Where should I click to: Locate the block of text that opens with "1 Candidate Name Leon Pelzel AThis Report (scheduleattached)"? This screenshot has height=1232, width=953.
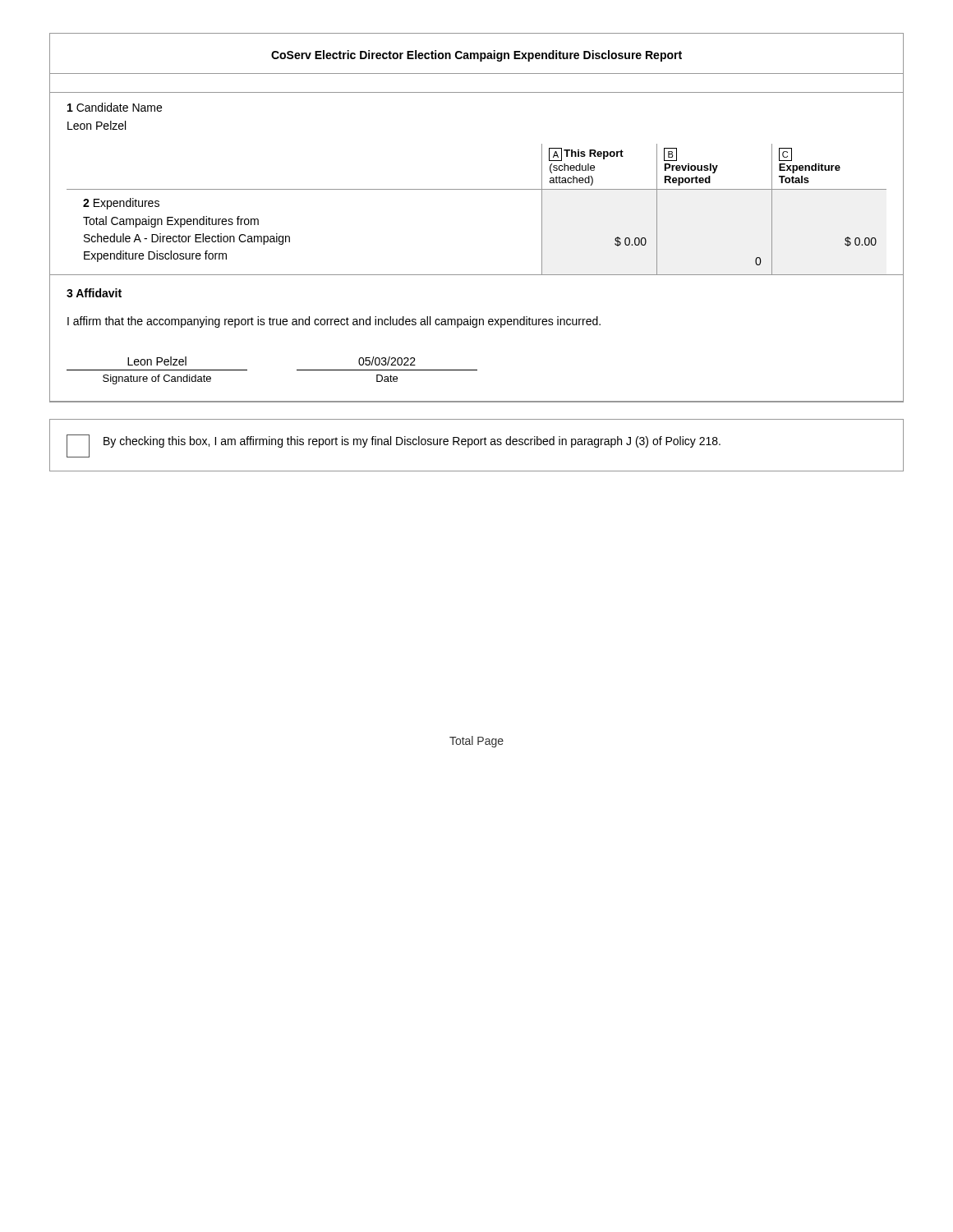point(476,188)
